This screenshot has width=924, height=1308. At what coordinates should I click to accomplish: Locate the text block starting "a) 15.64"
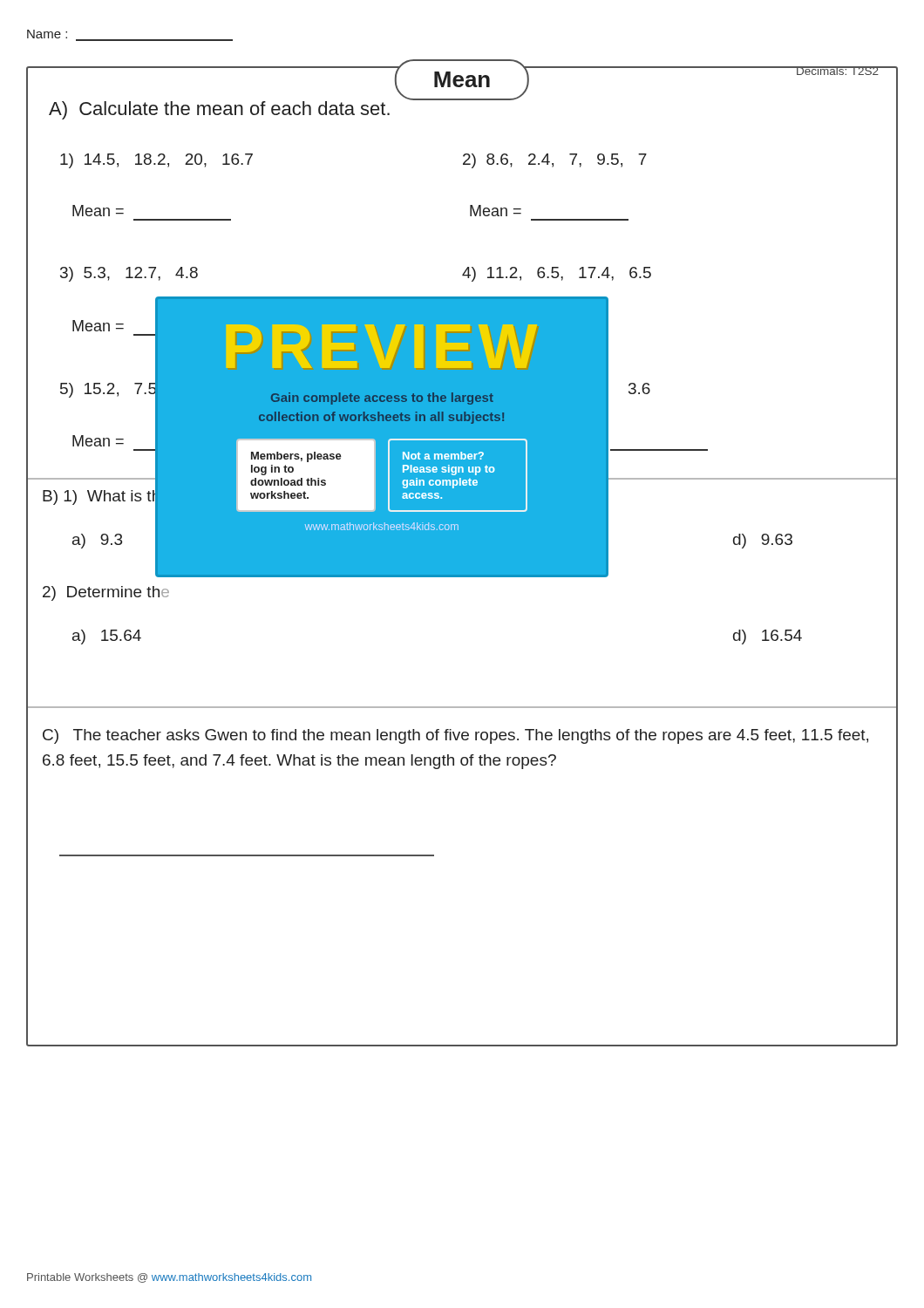106,635
